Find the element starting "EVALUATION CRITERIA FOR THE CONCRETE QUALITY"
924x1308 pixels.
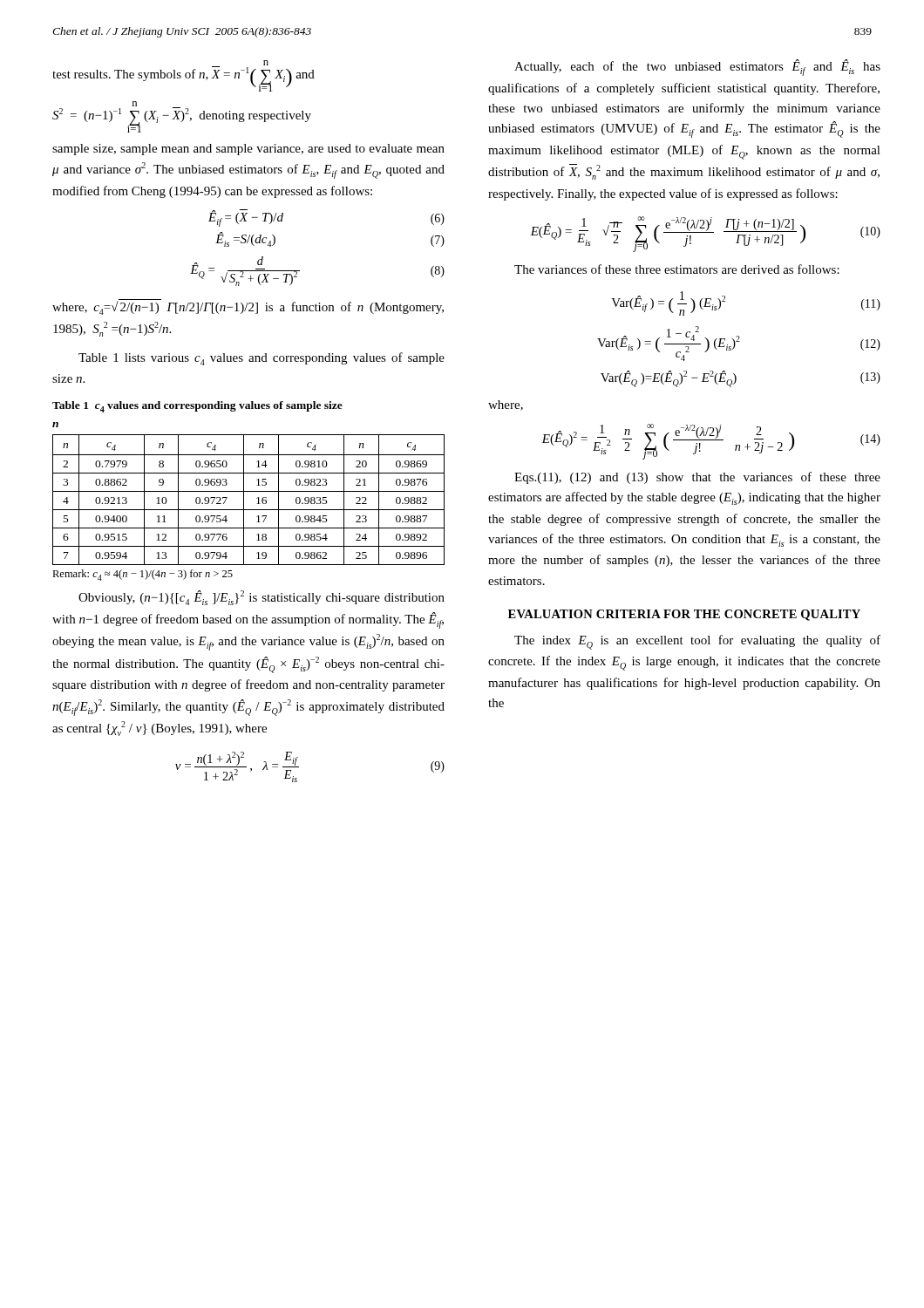coord(684,614)
